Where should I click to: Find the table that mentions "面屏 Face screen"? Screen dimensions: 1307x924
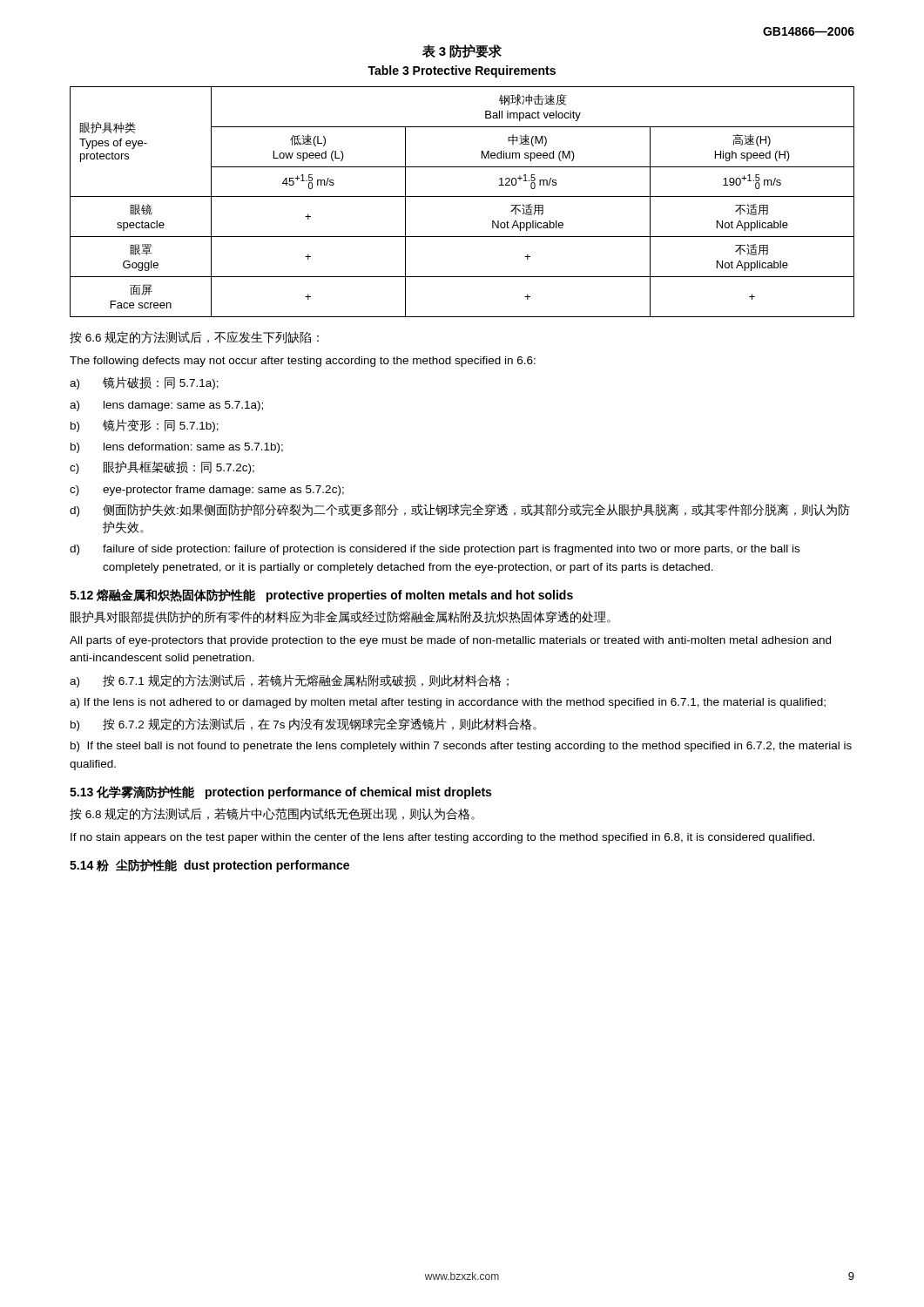[462, 202]
